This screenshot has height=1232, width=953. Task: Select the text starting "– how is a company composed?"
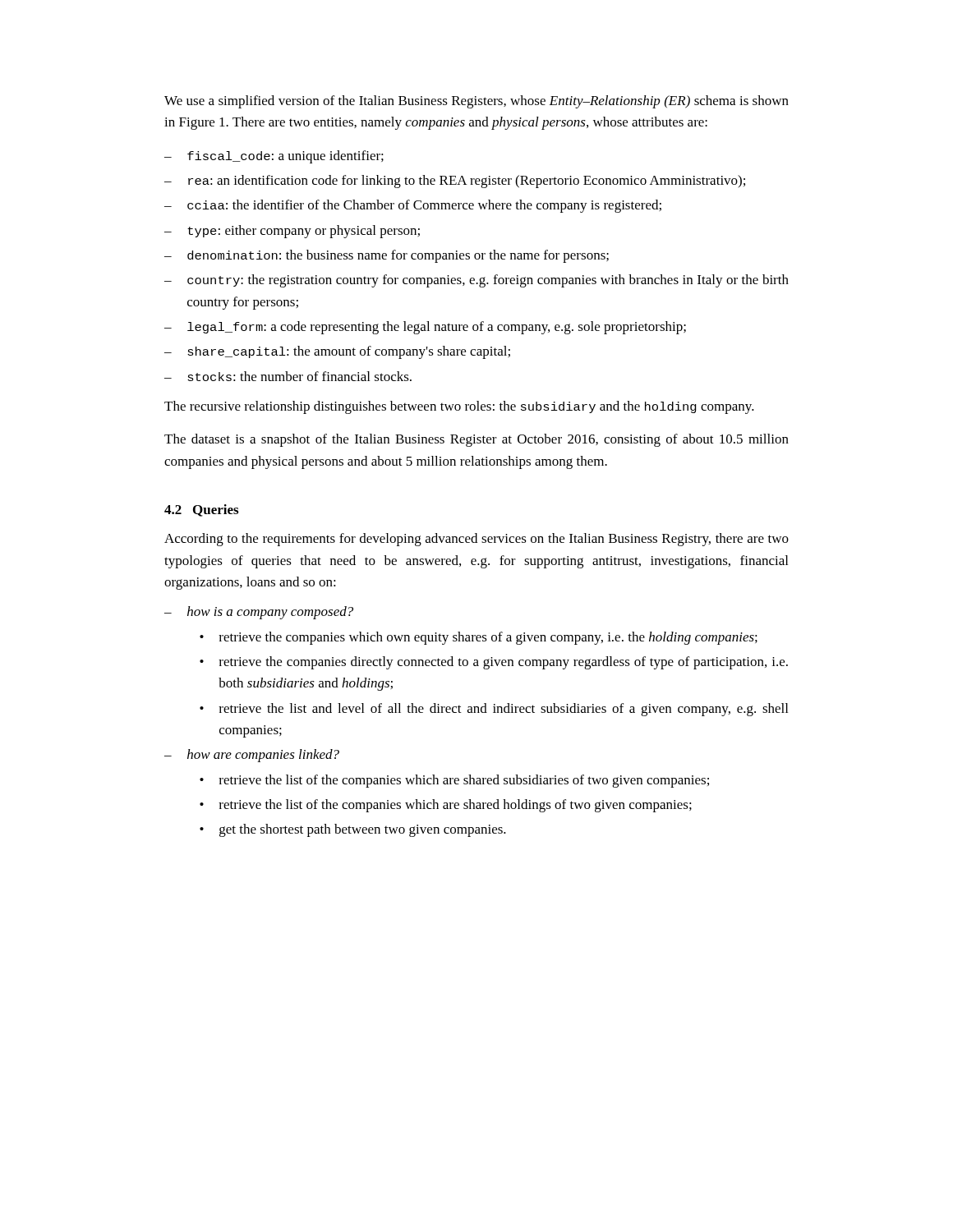click(259, 613)
